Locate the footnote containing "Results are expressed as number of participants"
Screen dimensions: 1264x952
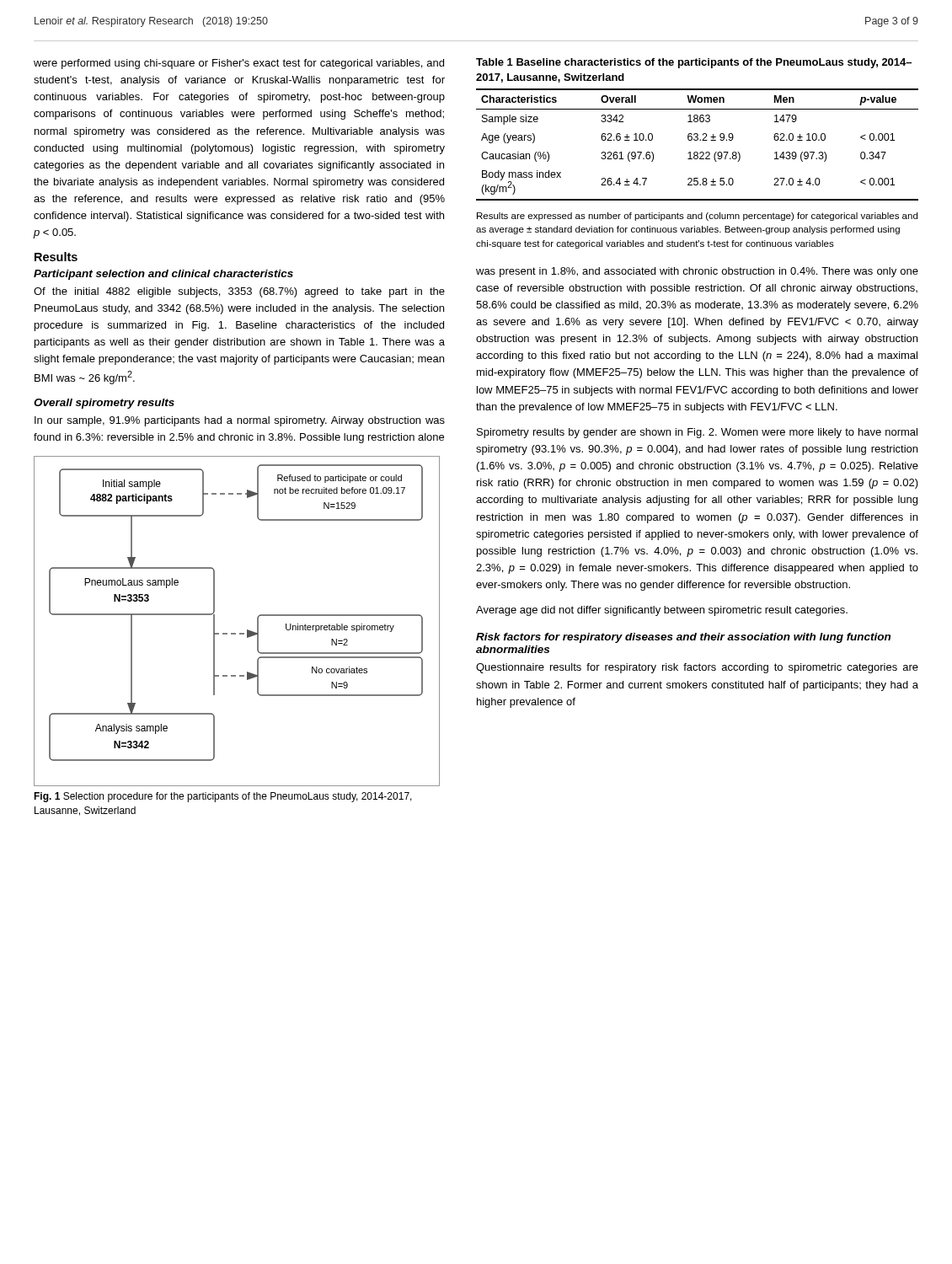coord(697,229)
